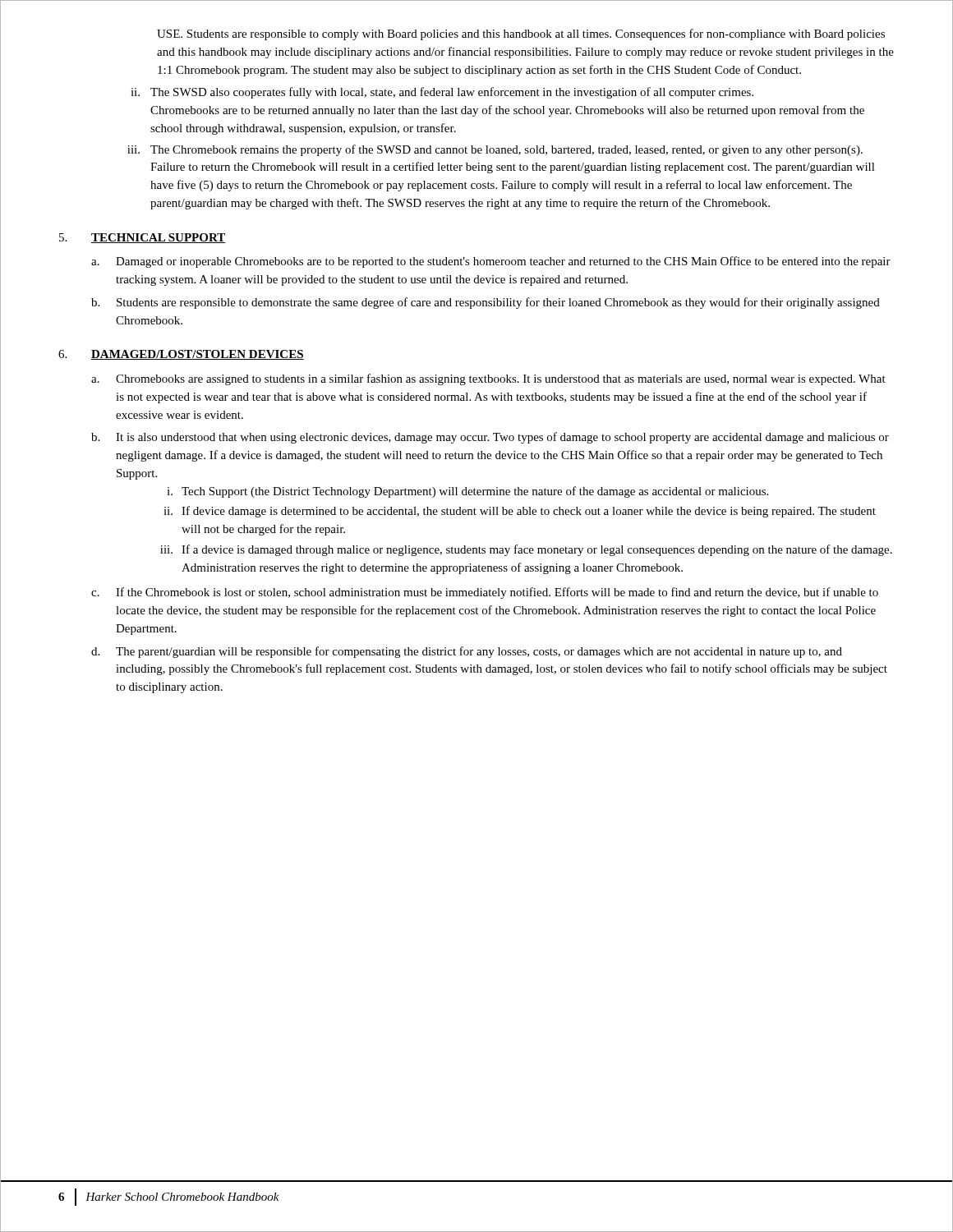Where is the passage that starts "b. It is also understood"?

pyautogui.click(x=493, y=504)
